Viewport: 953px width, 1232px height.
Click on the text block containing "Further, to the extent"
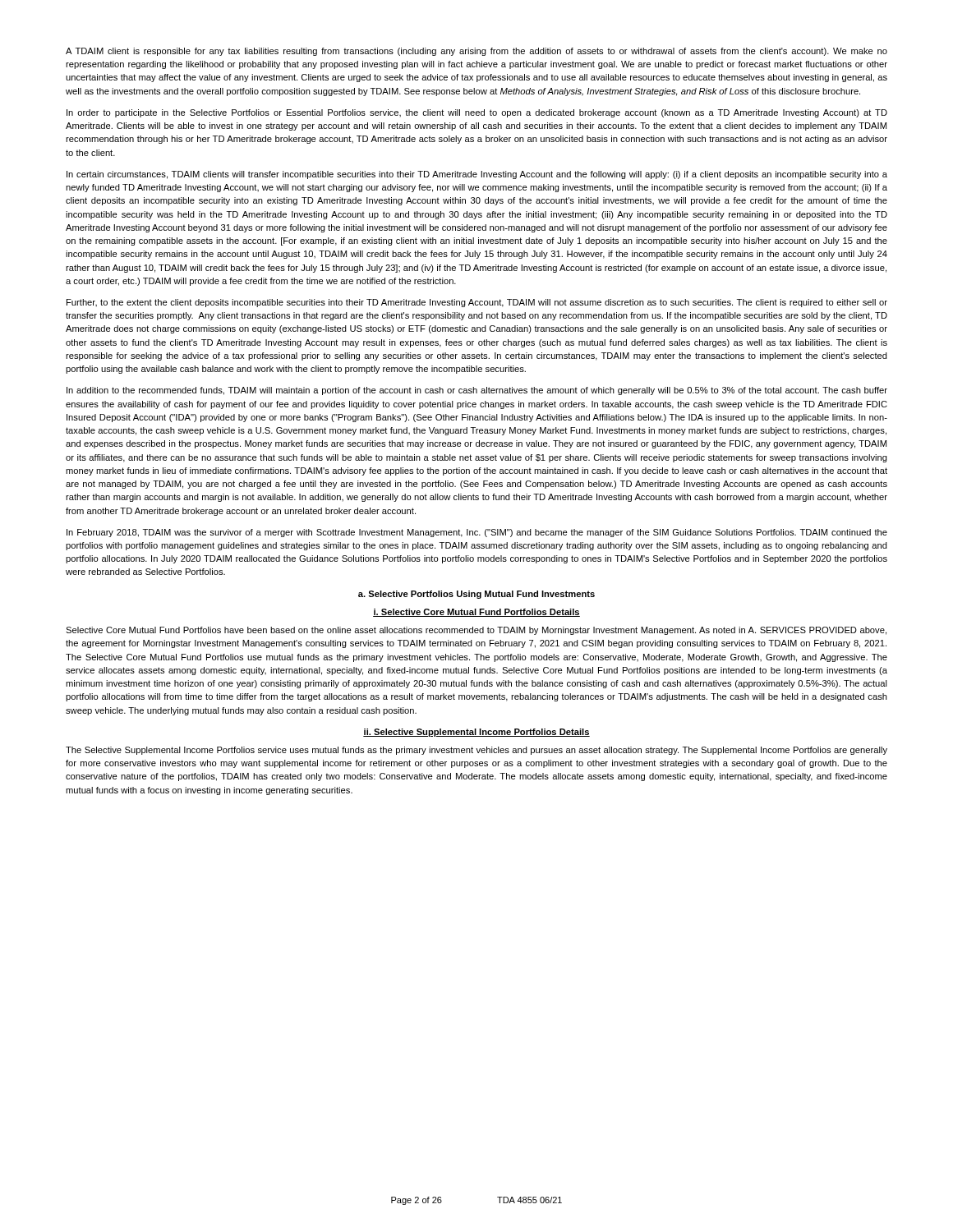pos(476,336)
